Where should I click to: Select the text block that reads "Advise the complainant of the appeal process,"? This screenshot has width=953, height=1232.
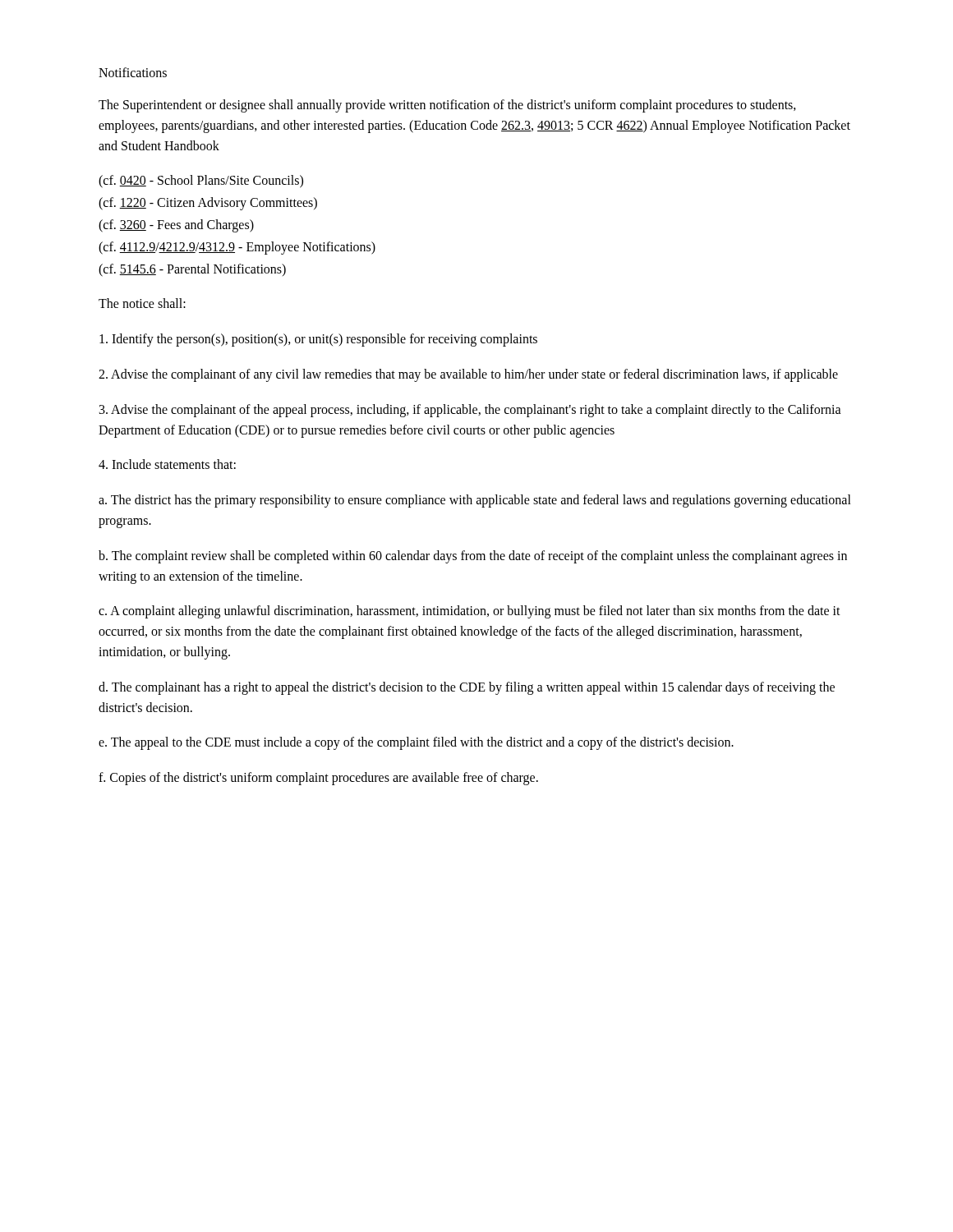pyautogui.click(x=470, y=419)
